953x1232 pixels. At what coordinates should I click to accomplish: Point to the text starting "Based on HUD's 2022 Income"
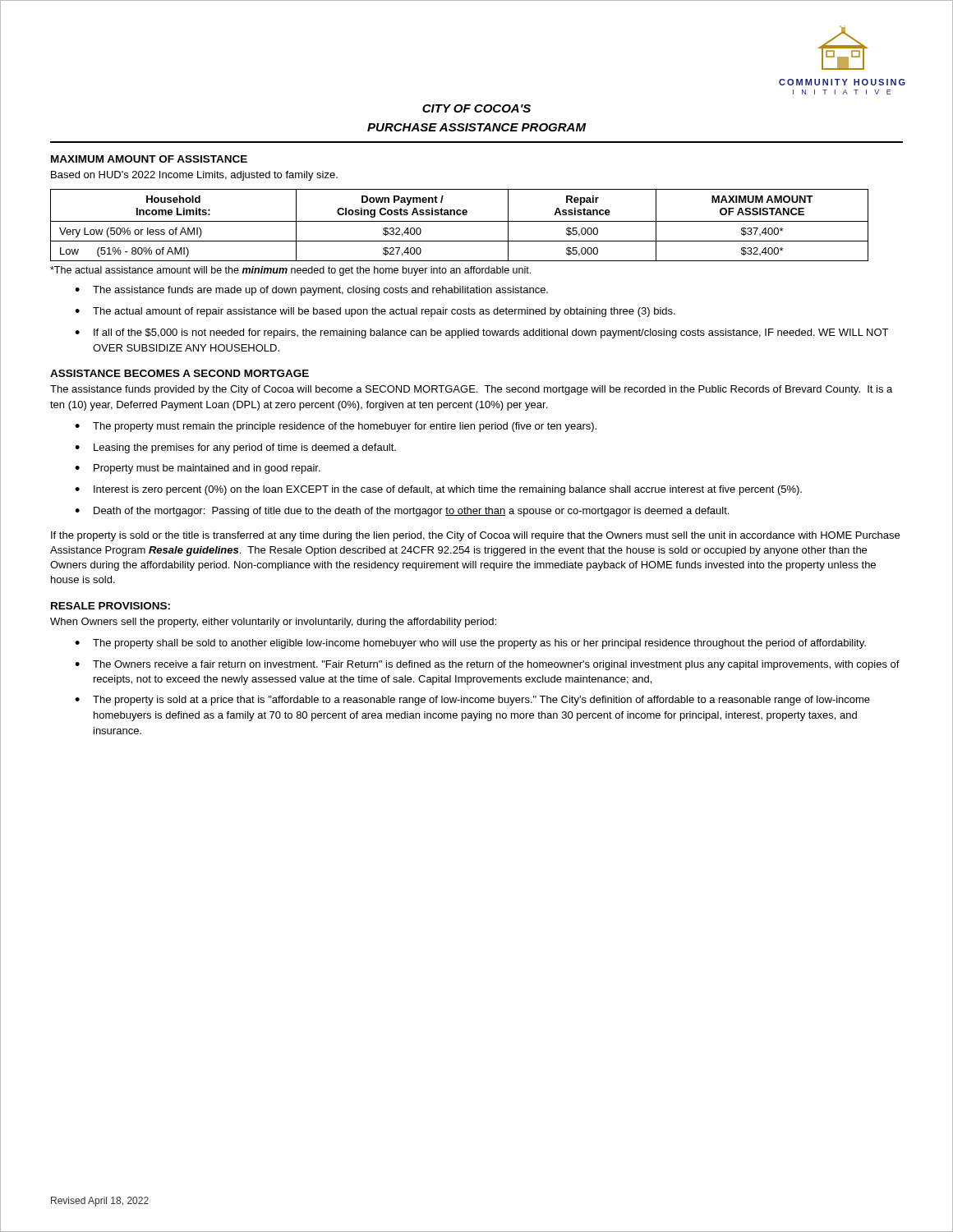[x=194, y=175]
